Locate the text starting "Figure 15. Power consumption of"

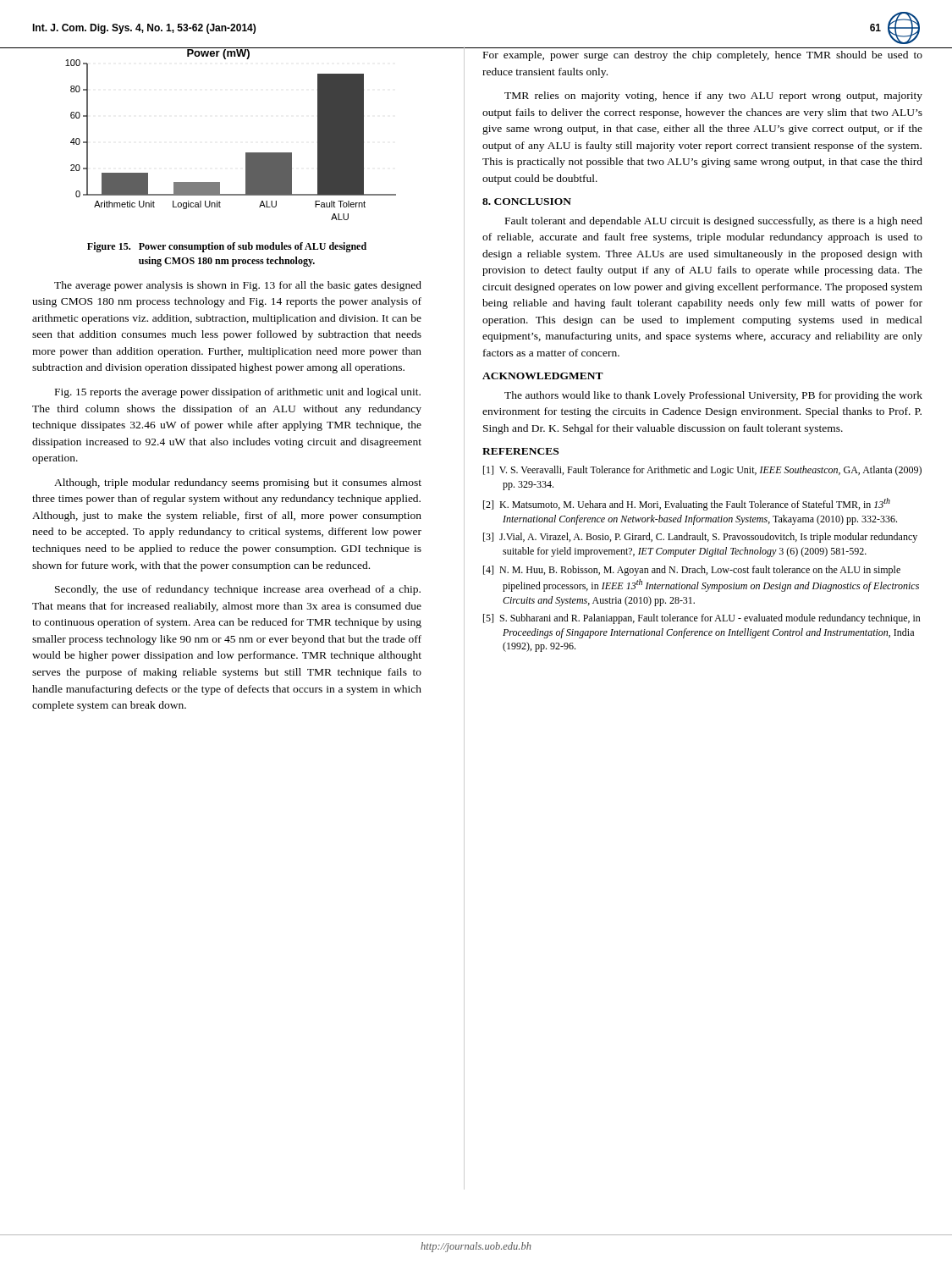(227, 253)
